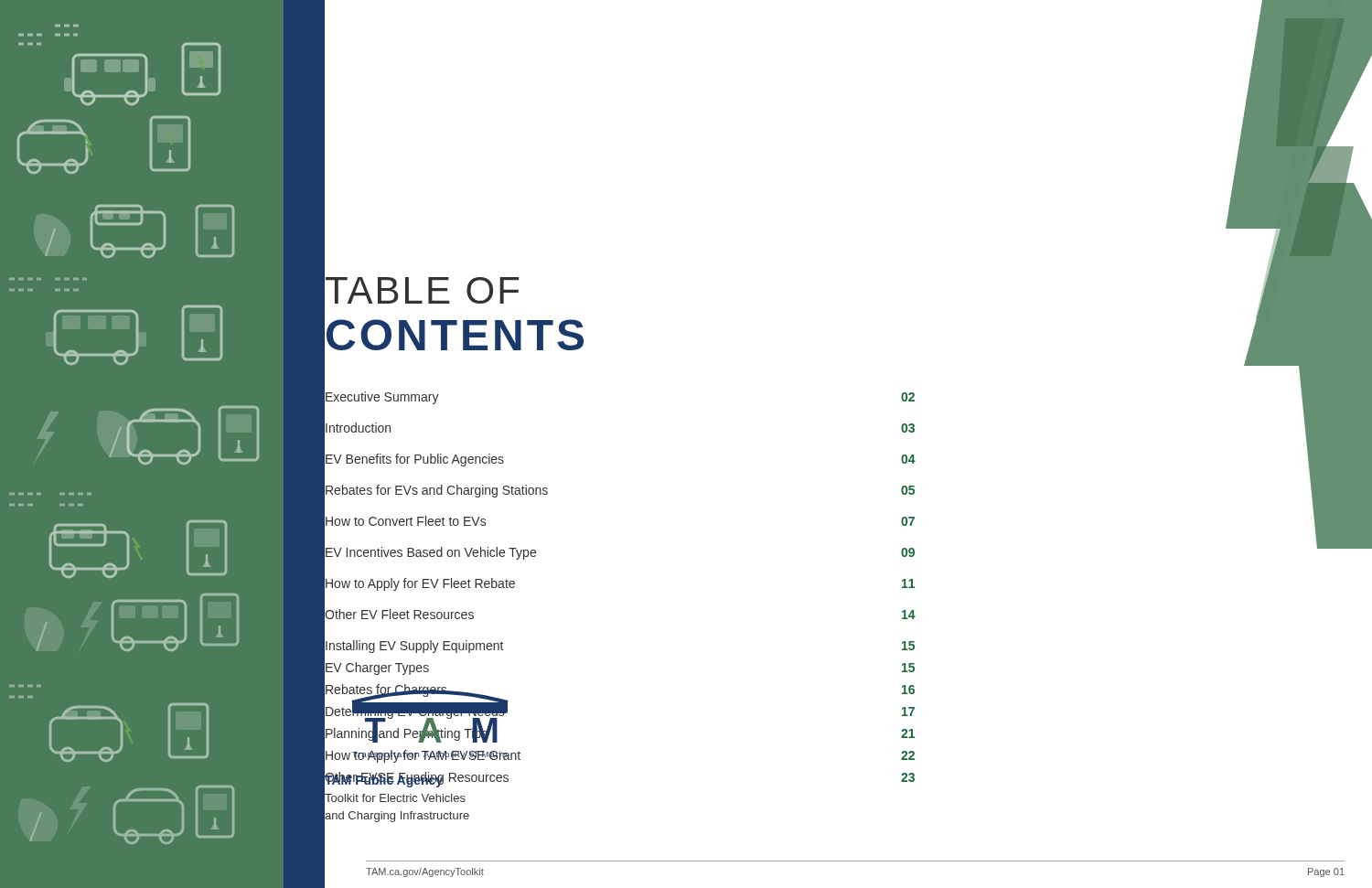Point to the text block starting "Introduction 03"
This screenshot has height=888, width=1372.
click(x=359, y=428)
